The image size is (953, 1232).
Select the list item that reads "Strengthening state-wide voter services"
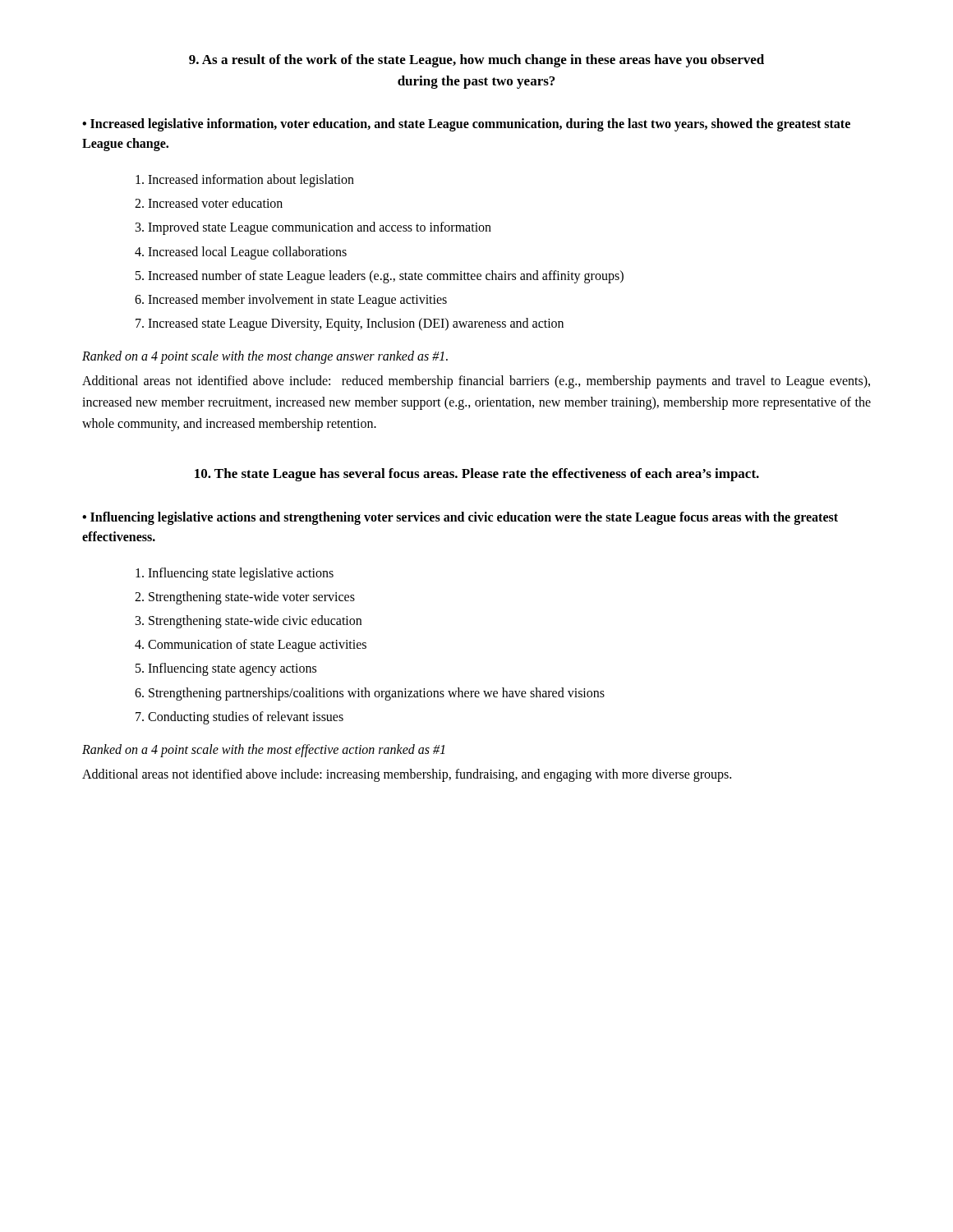coord(251,597)
